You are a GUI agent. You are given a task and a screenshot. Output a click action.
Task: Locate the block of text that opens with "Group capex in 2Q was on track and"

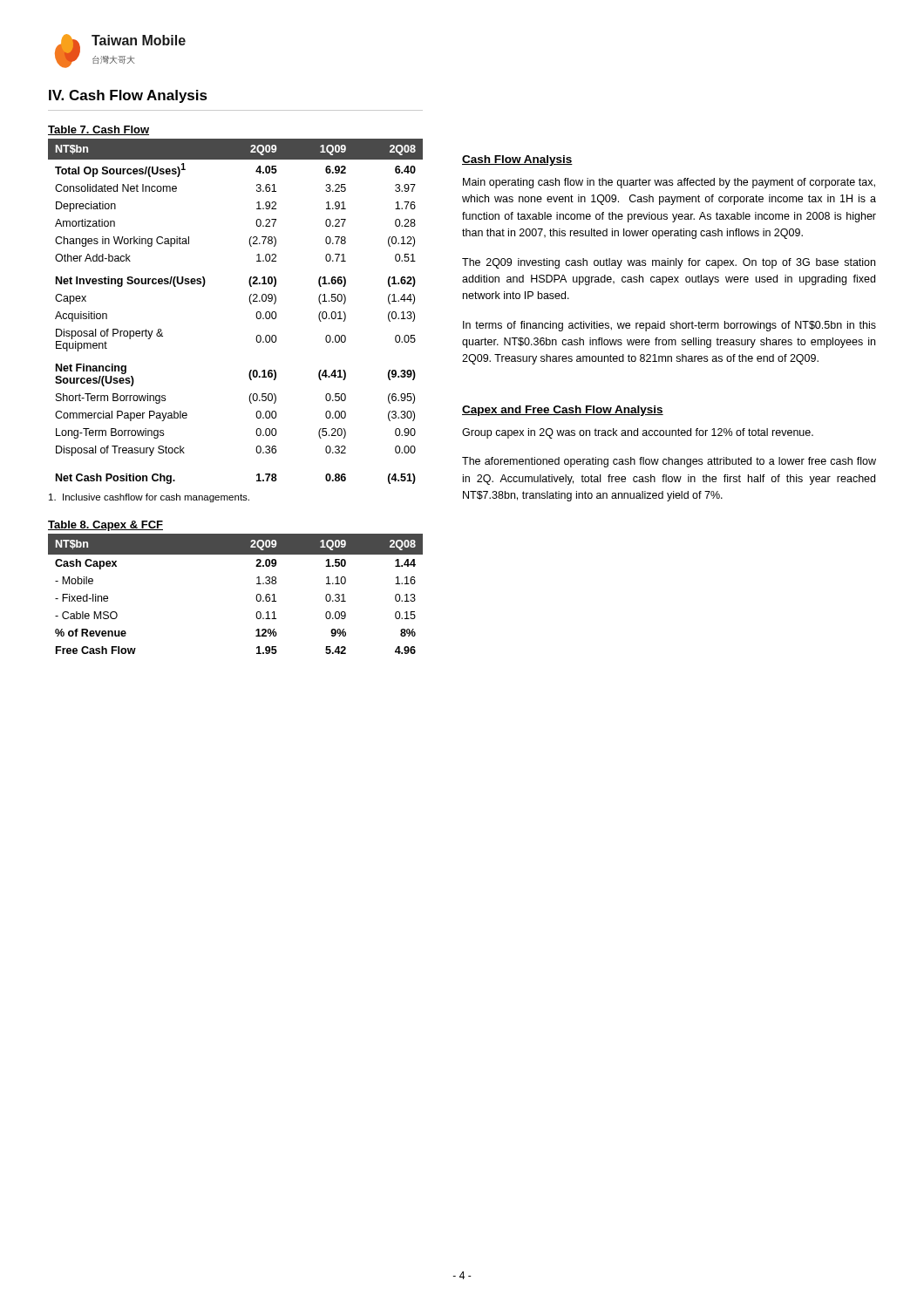click(x=638, y=432)
